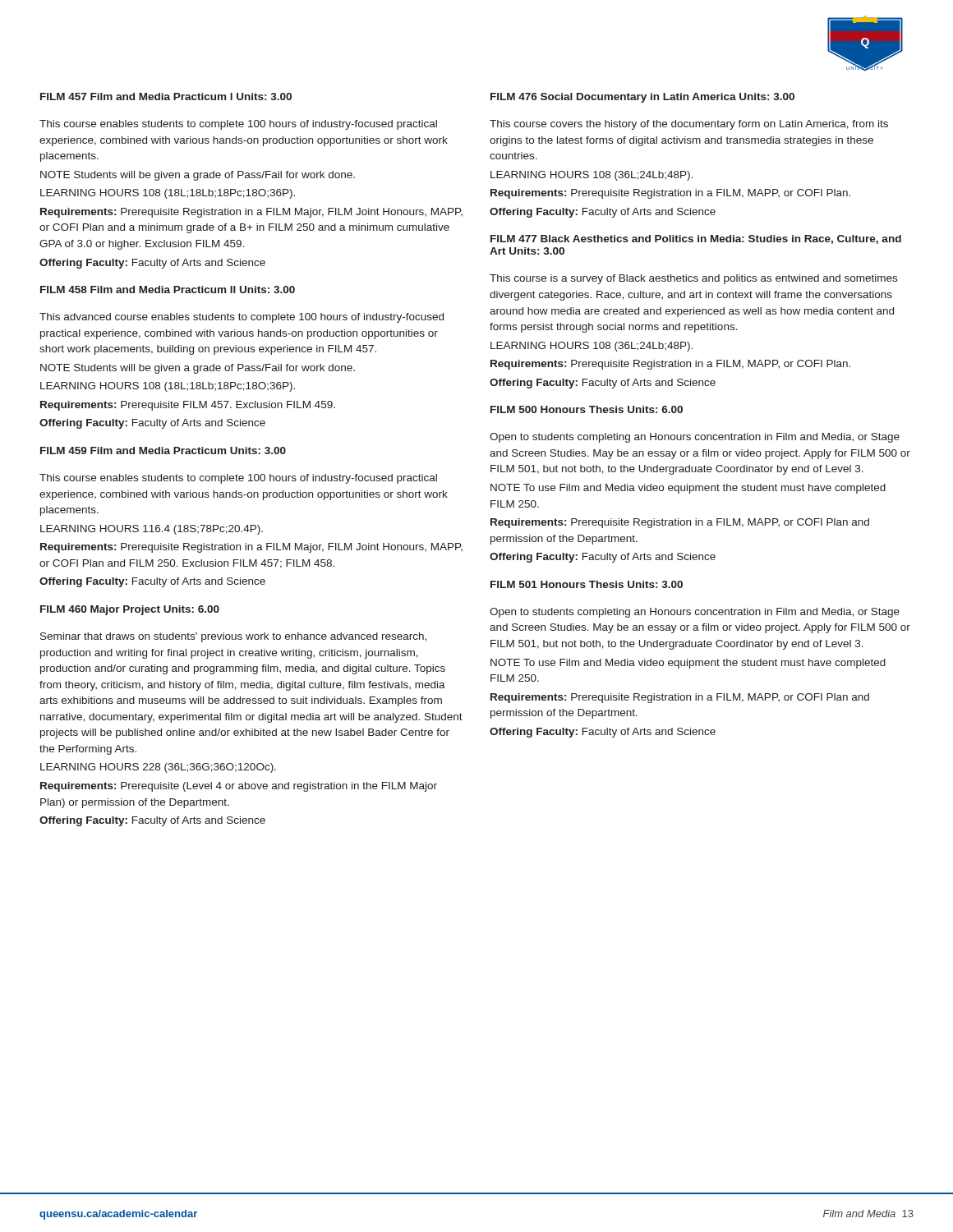Select the passage starting "FILM 460 Major Project Units:"
Screen dimensions: 1232x953
(130, 610)
